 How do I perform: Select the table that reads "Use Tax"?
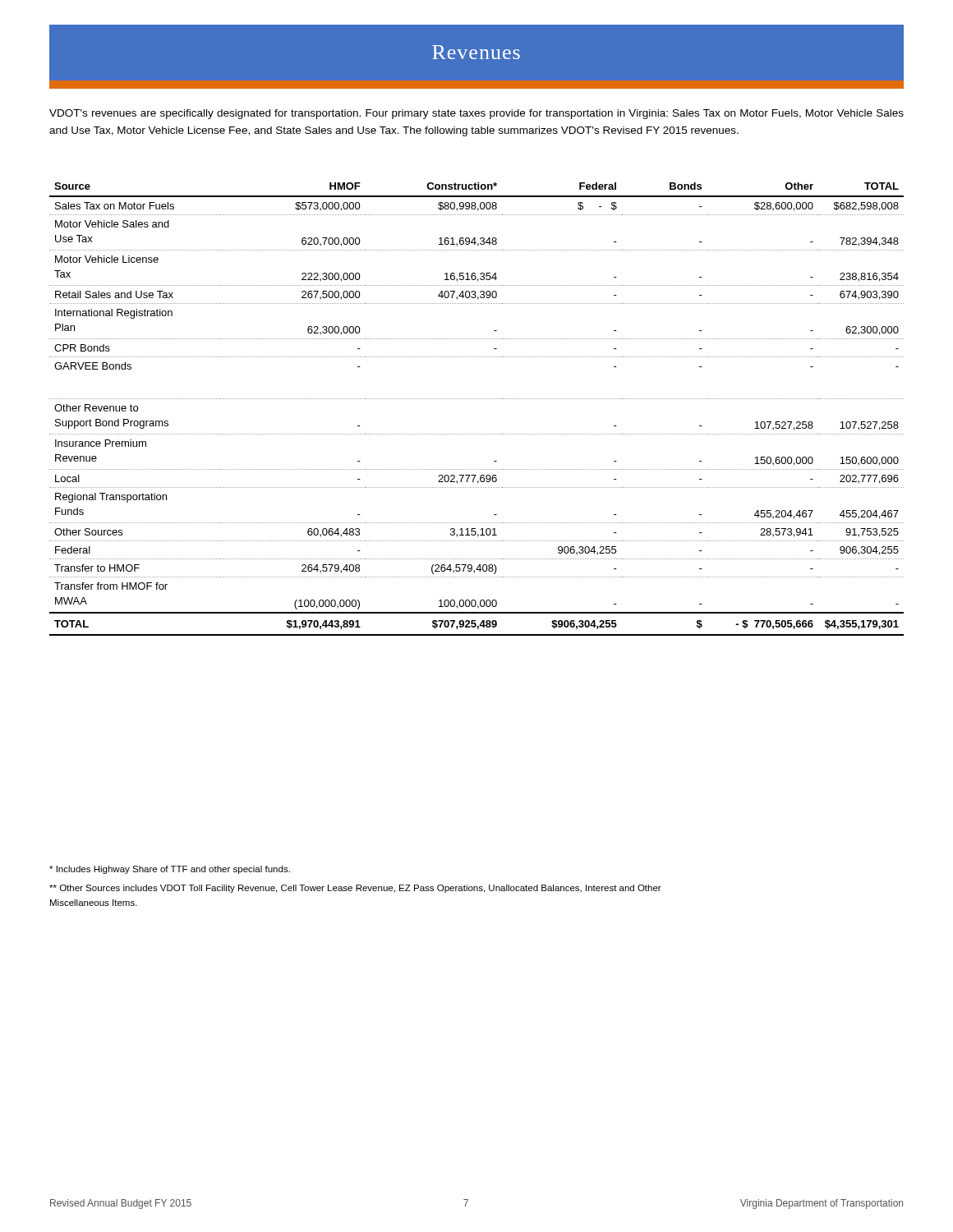pos(476,406)
